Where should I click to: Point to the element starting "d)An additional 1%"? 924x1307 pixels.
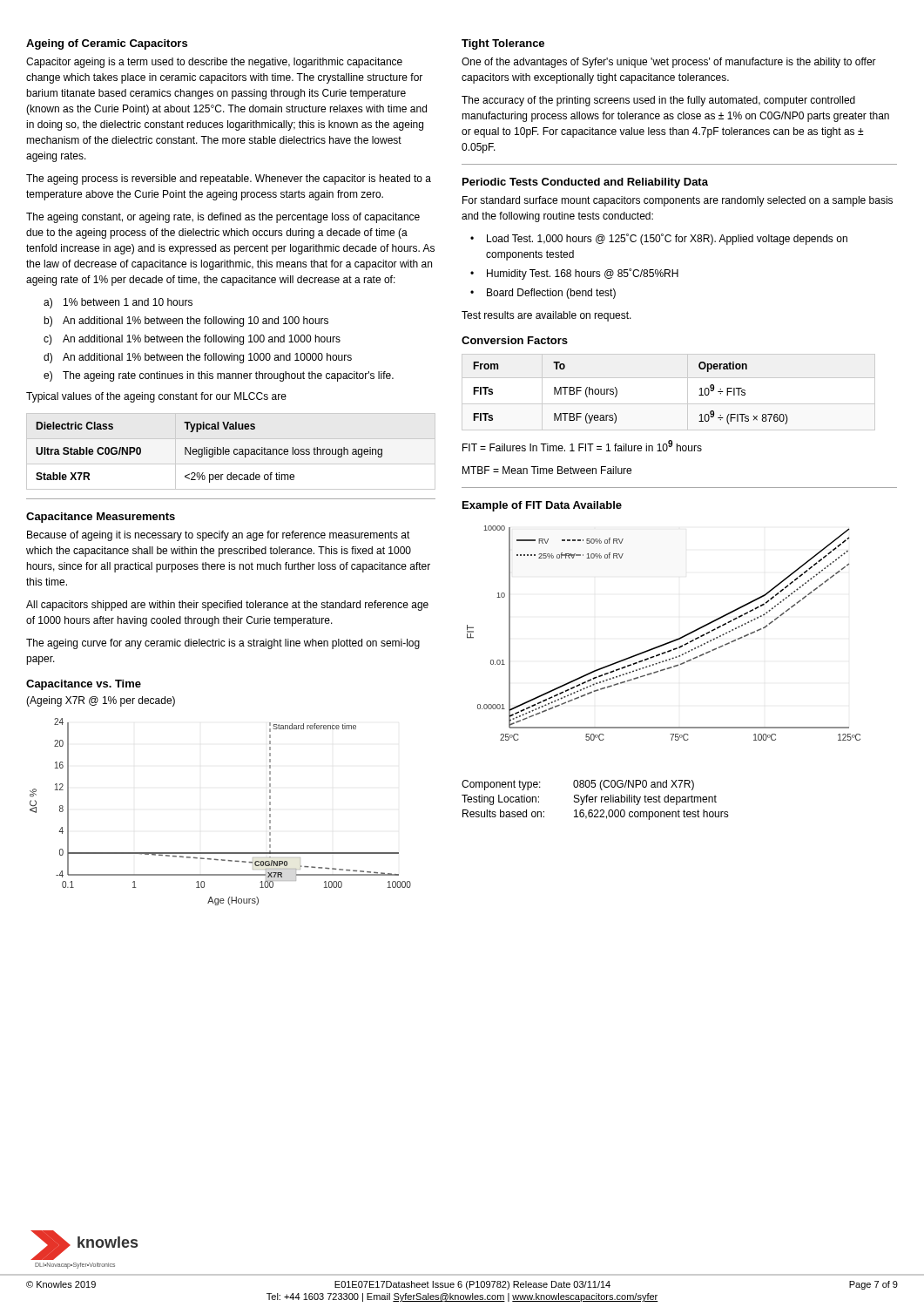pos(198,357)
